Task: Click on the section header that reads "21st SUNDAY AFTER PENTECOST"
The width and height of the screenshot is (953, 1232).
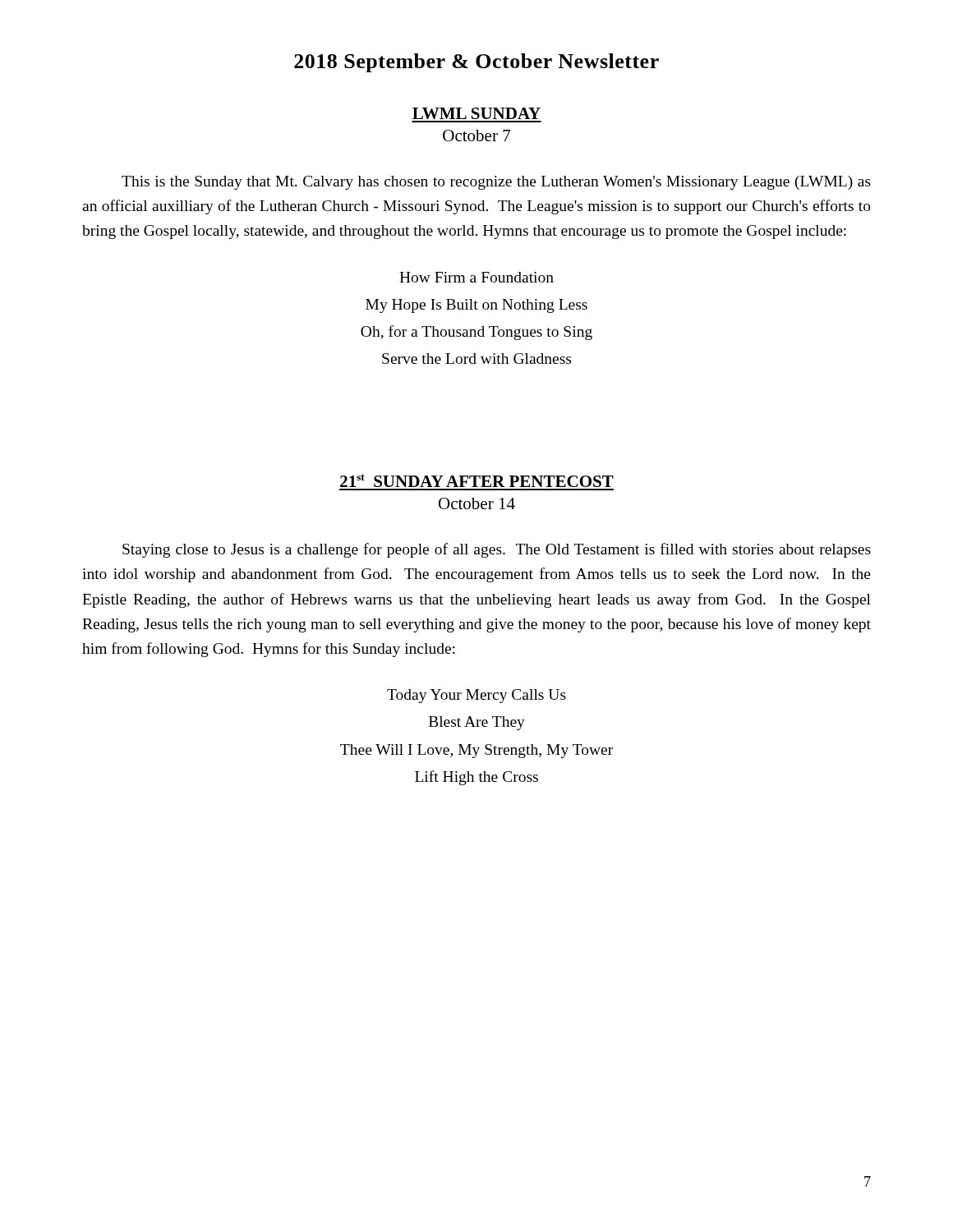Action: point(476,481)
